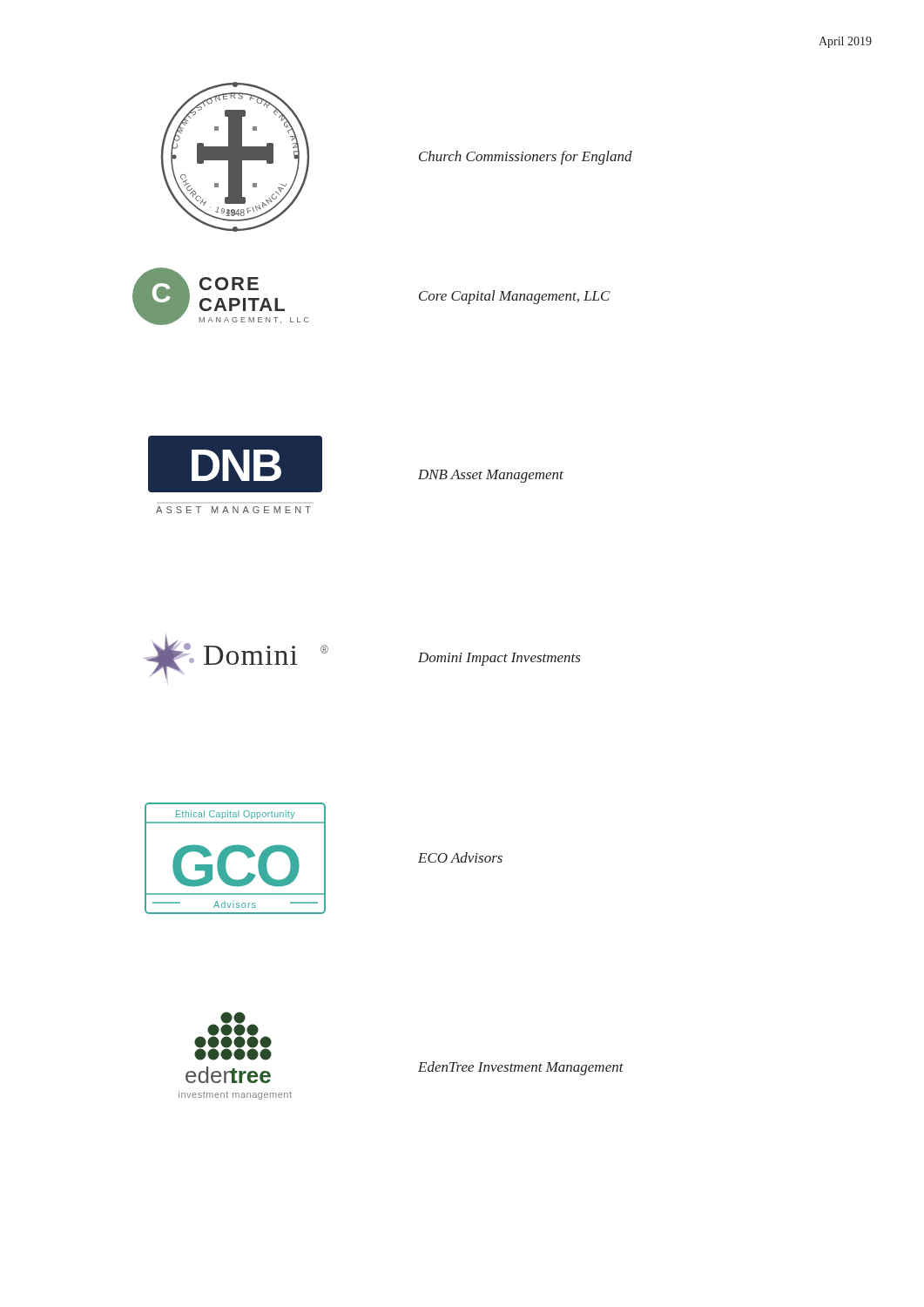Image resolution: width=924 pixels, height=1307 pixels.
Task: Select the block starting "DNB Asset Management"
Action: (x=491, y=474)
